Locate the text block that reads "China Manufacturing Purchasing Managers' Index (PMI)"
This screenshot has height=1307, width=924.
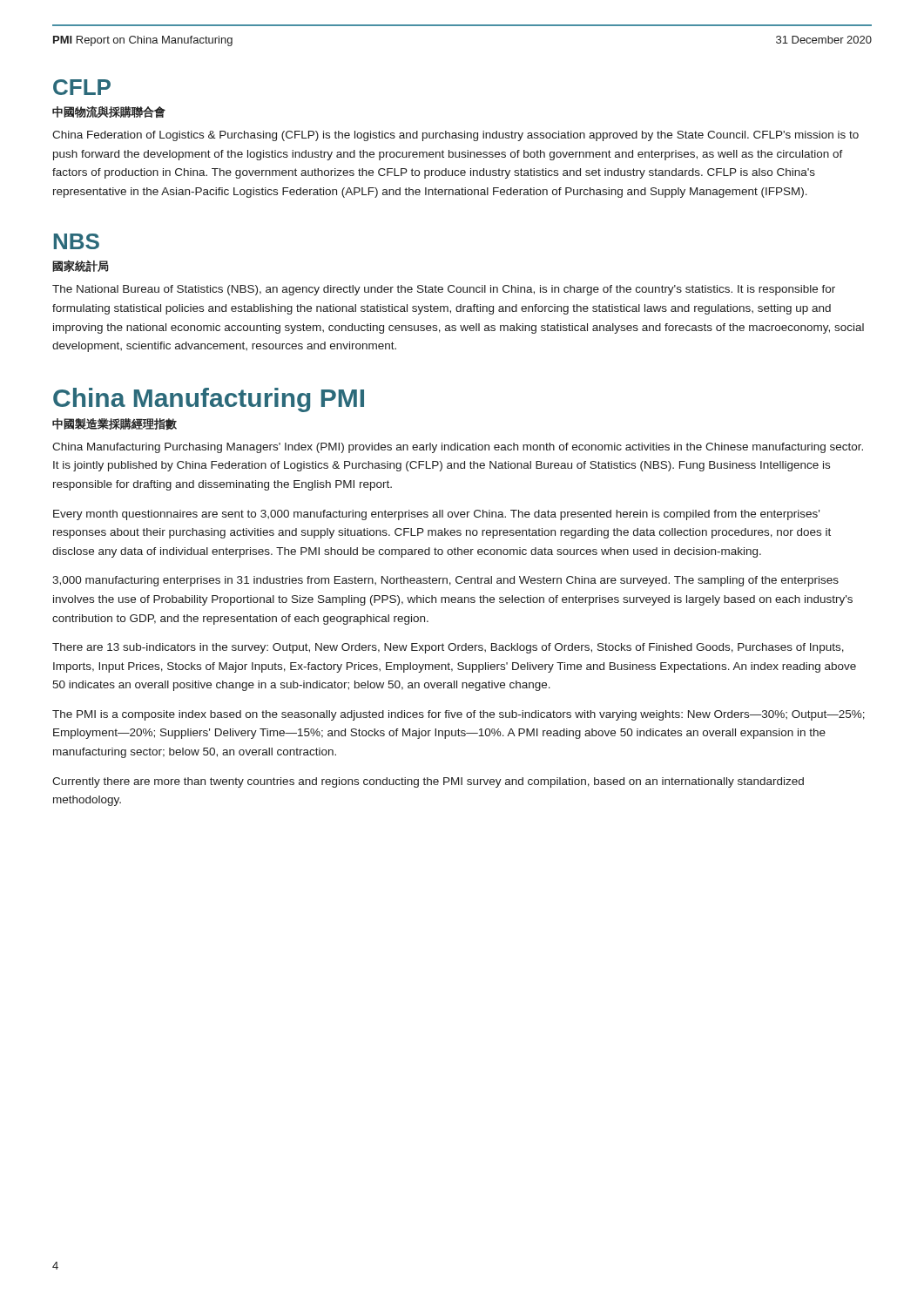click(x=458, y=465)
